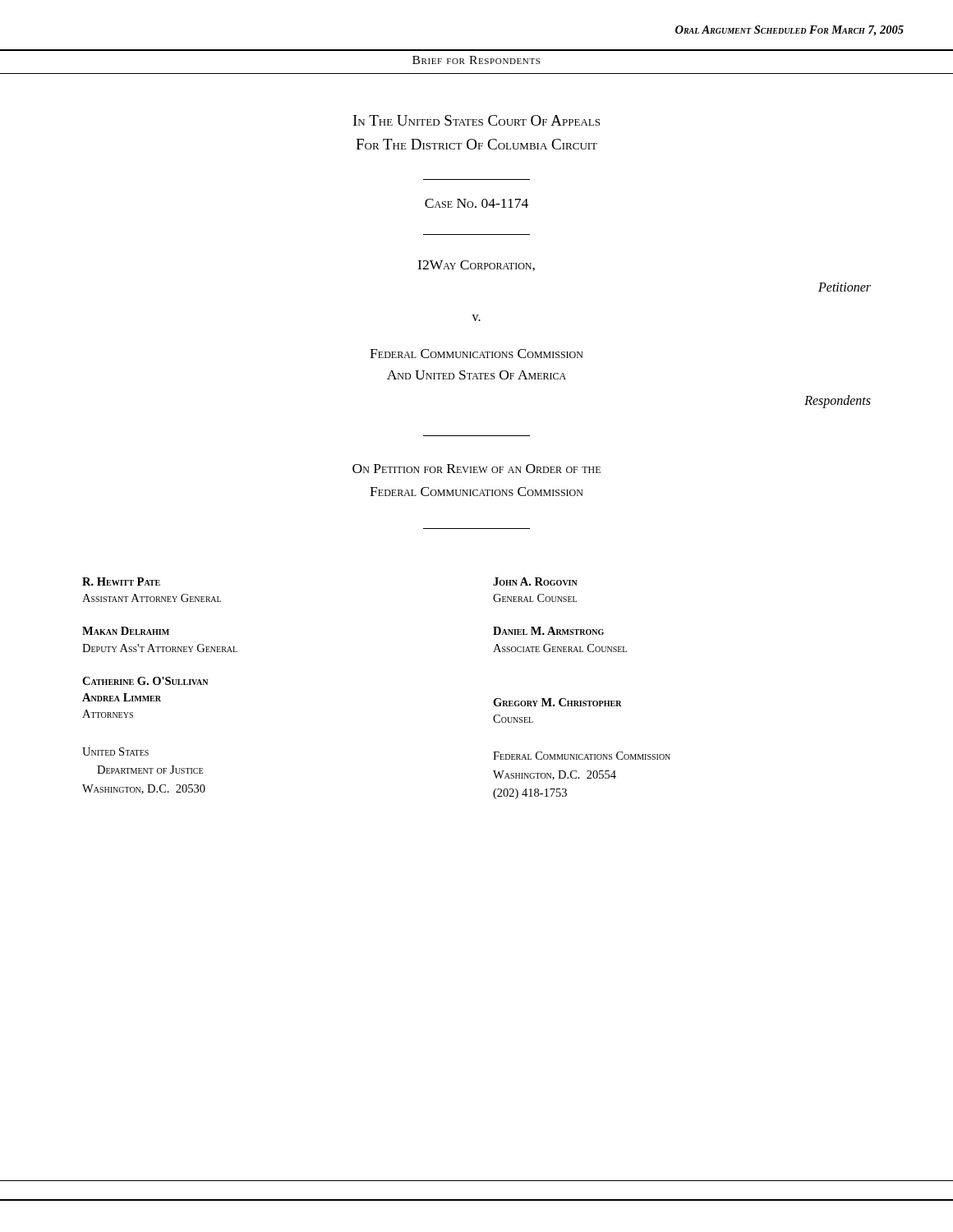Locate the block of text that opens with "Makan Delrahim Deputy"
The height and width of the screenshot is (1232, 953).
[x=160, y=639]
